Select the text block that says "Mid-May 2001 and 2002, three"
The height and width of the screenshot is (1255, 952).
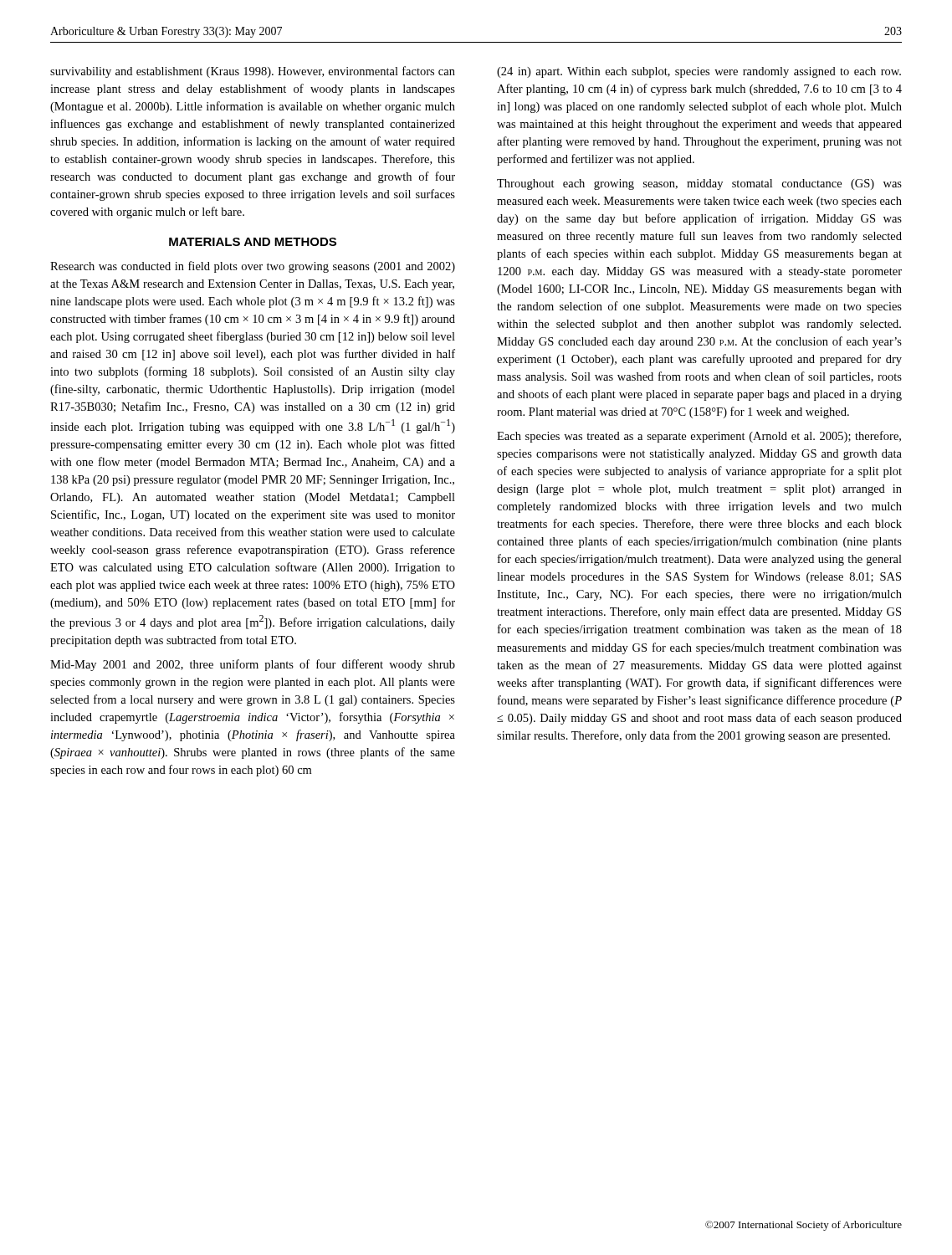(x=253, y=717)
